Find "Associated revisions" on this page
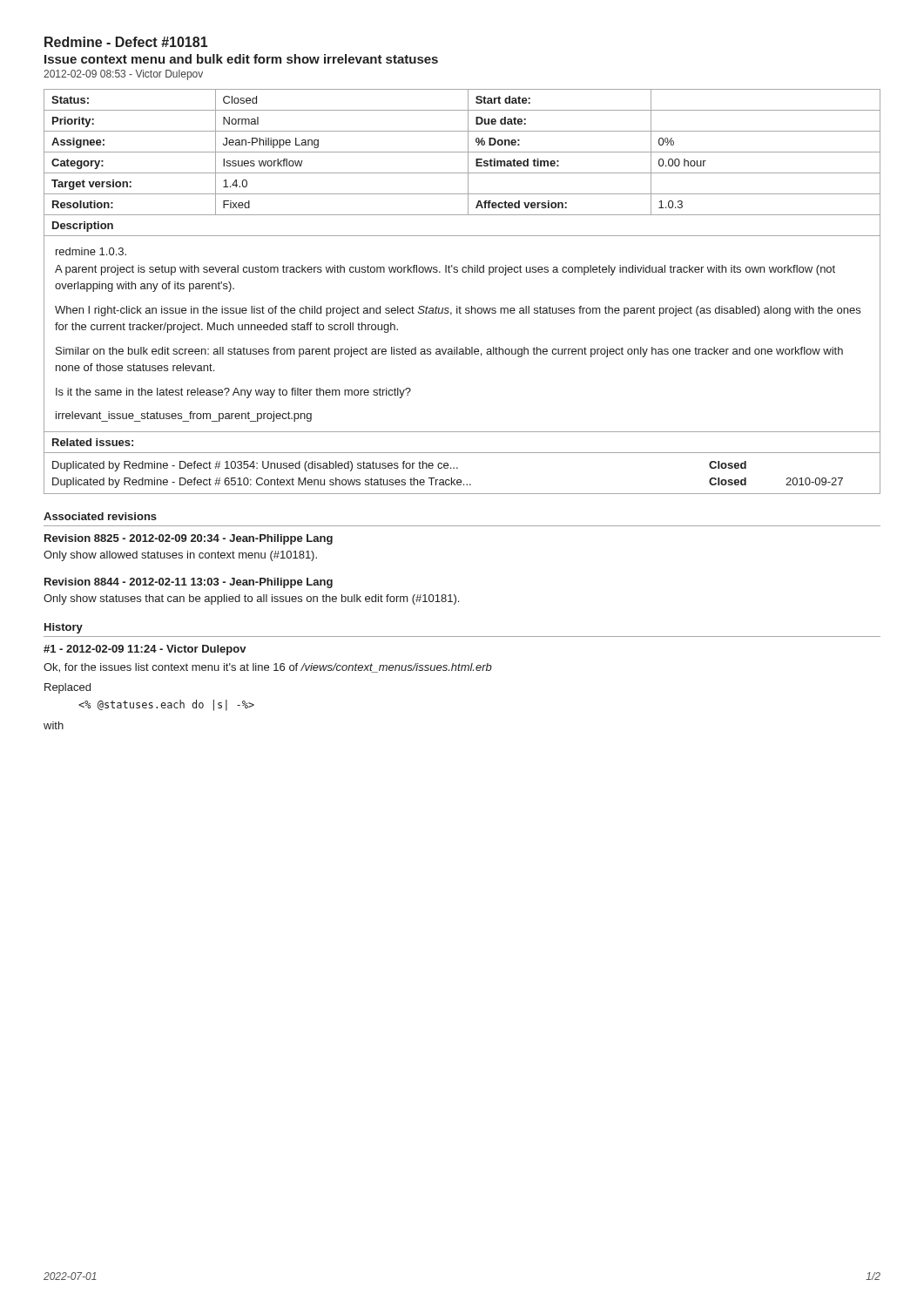This screenshot has width=924, height=1307. [x=100, y=516]
